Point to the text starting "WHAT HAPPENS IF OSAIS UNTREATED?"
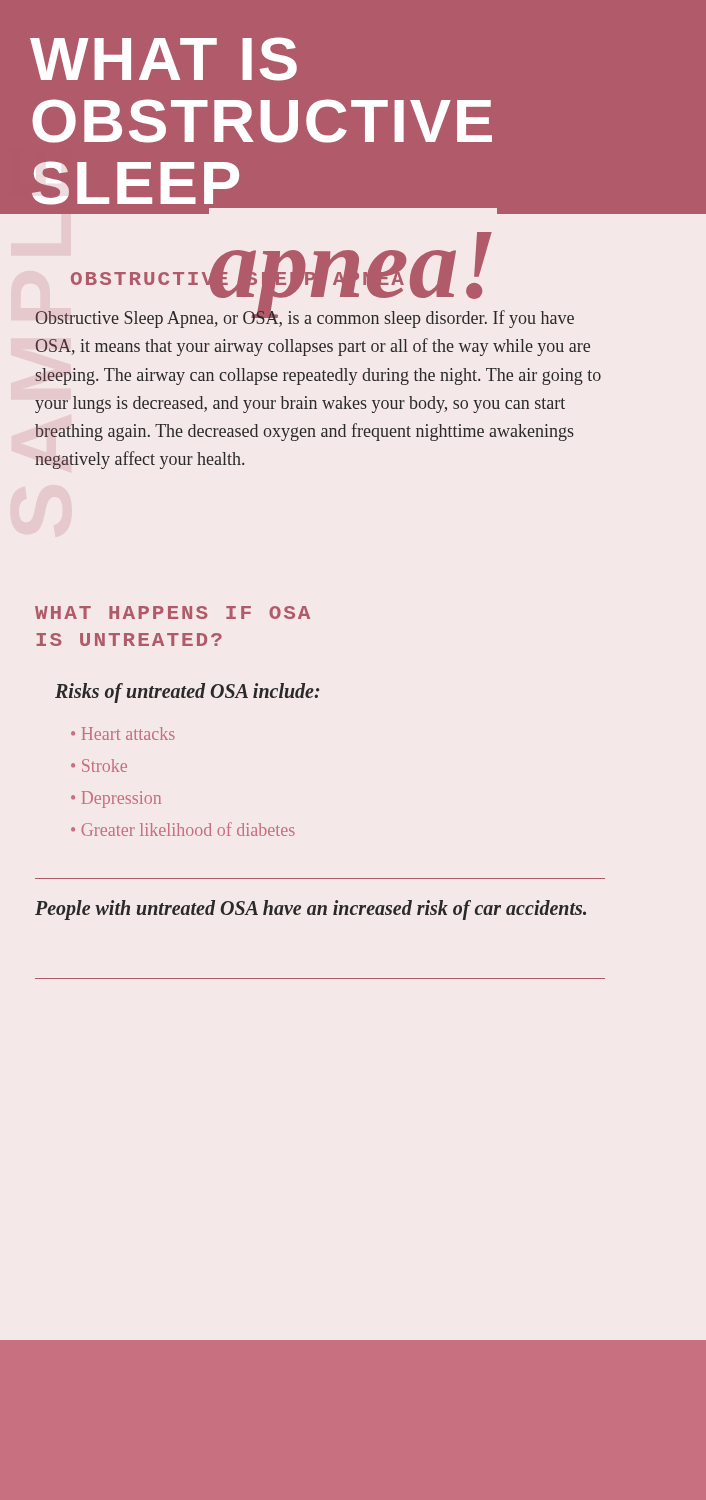 [174, 627]
